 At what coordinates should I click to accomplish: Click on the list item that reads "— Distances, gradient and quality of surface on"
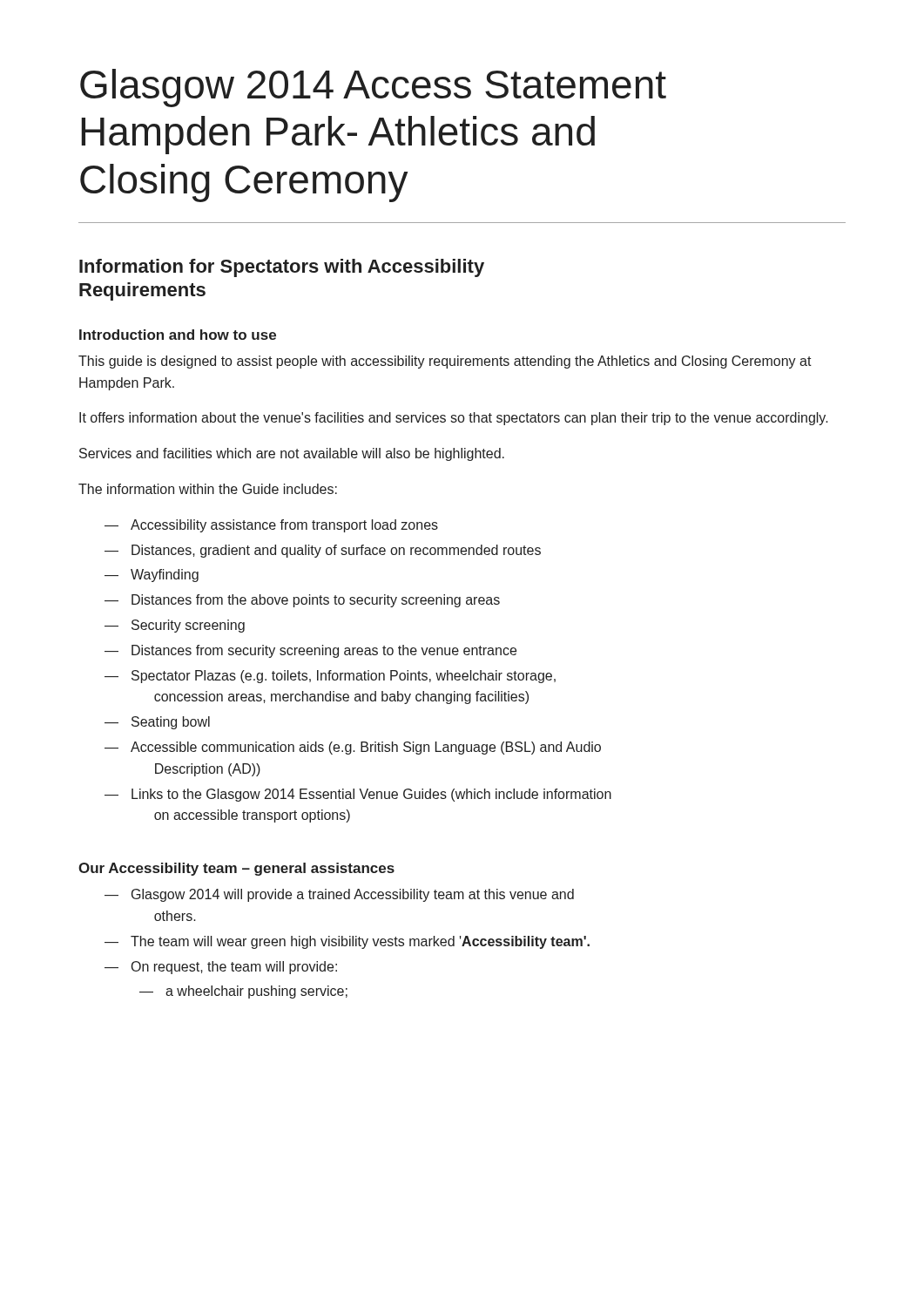323,551
